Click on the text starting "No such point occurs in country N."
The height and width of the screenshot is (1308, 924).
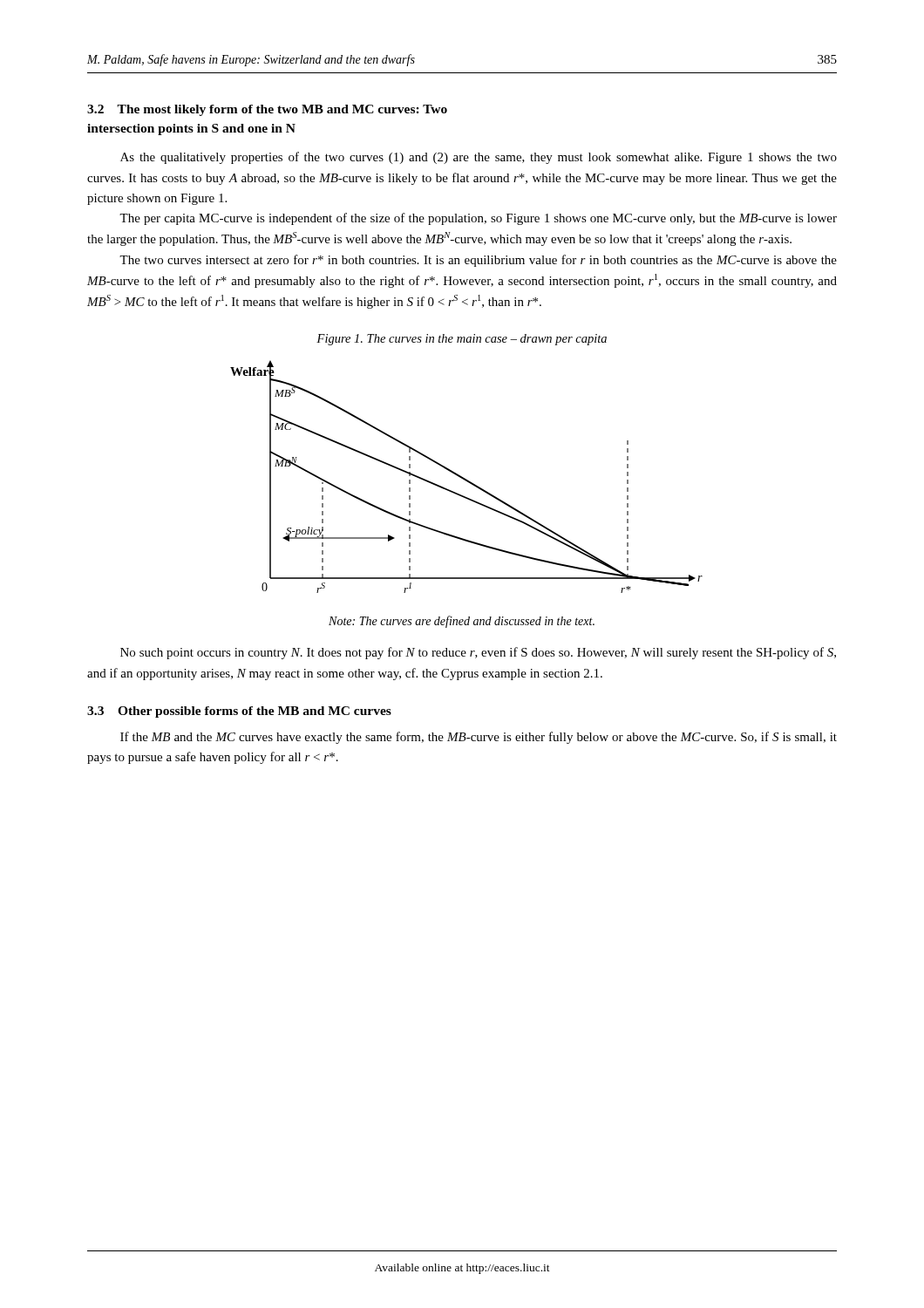tap(462, 663)
